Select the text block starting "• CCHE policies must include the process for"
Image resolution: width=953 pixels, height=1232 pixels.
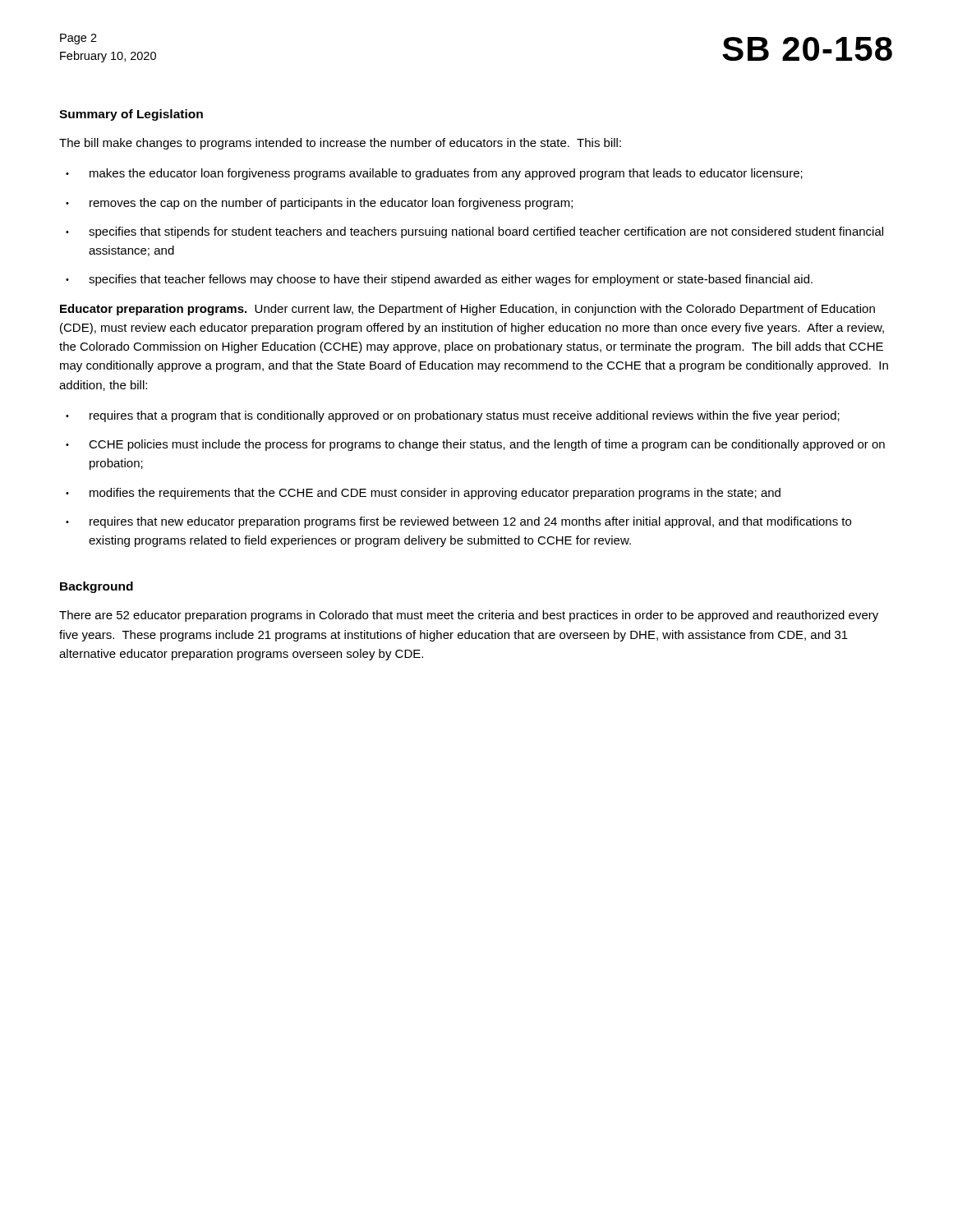tap(476, 454)
